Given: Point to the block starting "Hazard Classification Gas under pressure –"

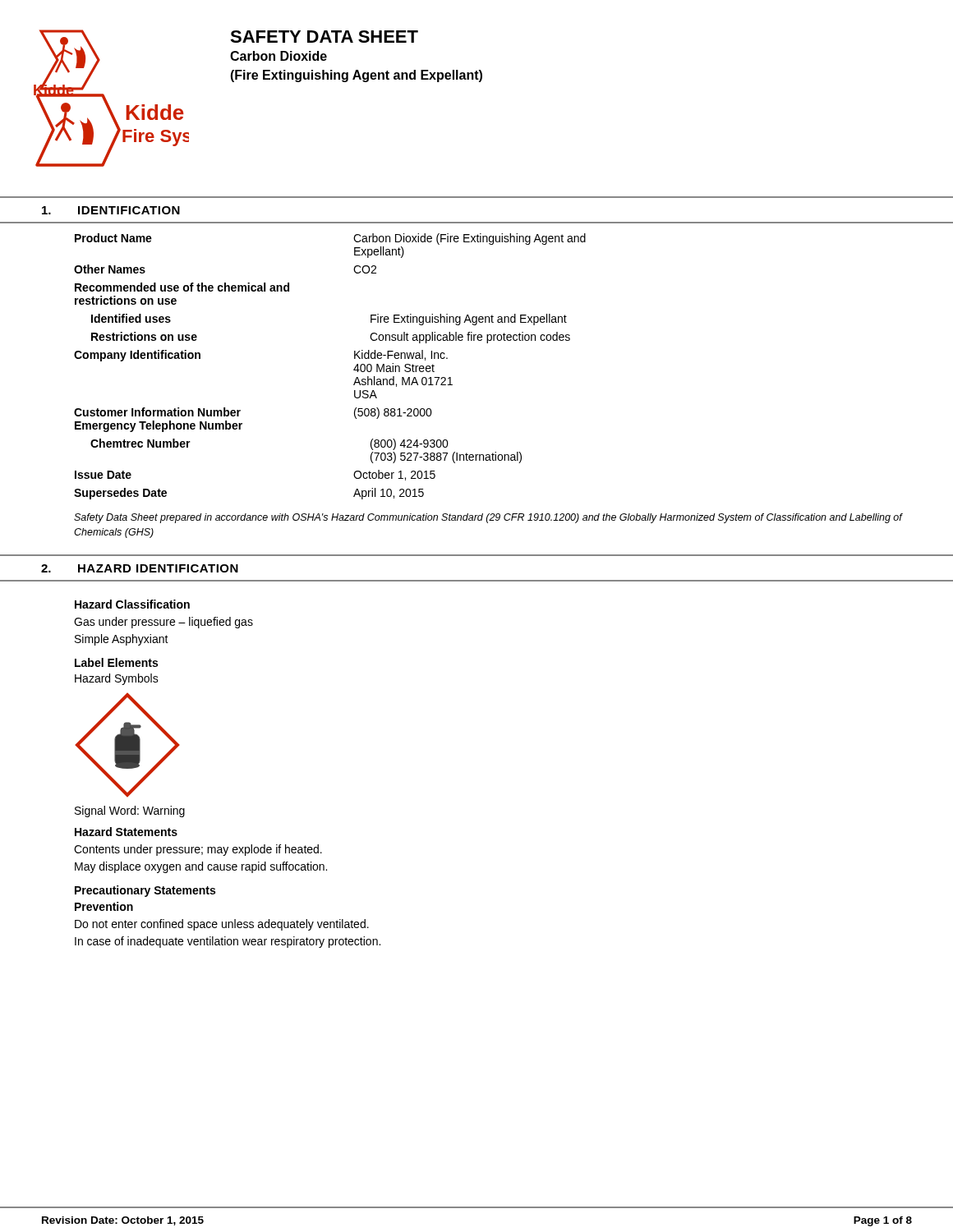Looking at the screenshot, I should [x=132, y=604].
